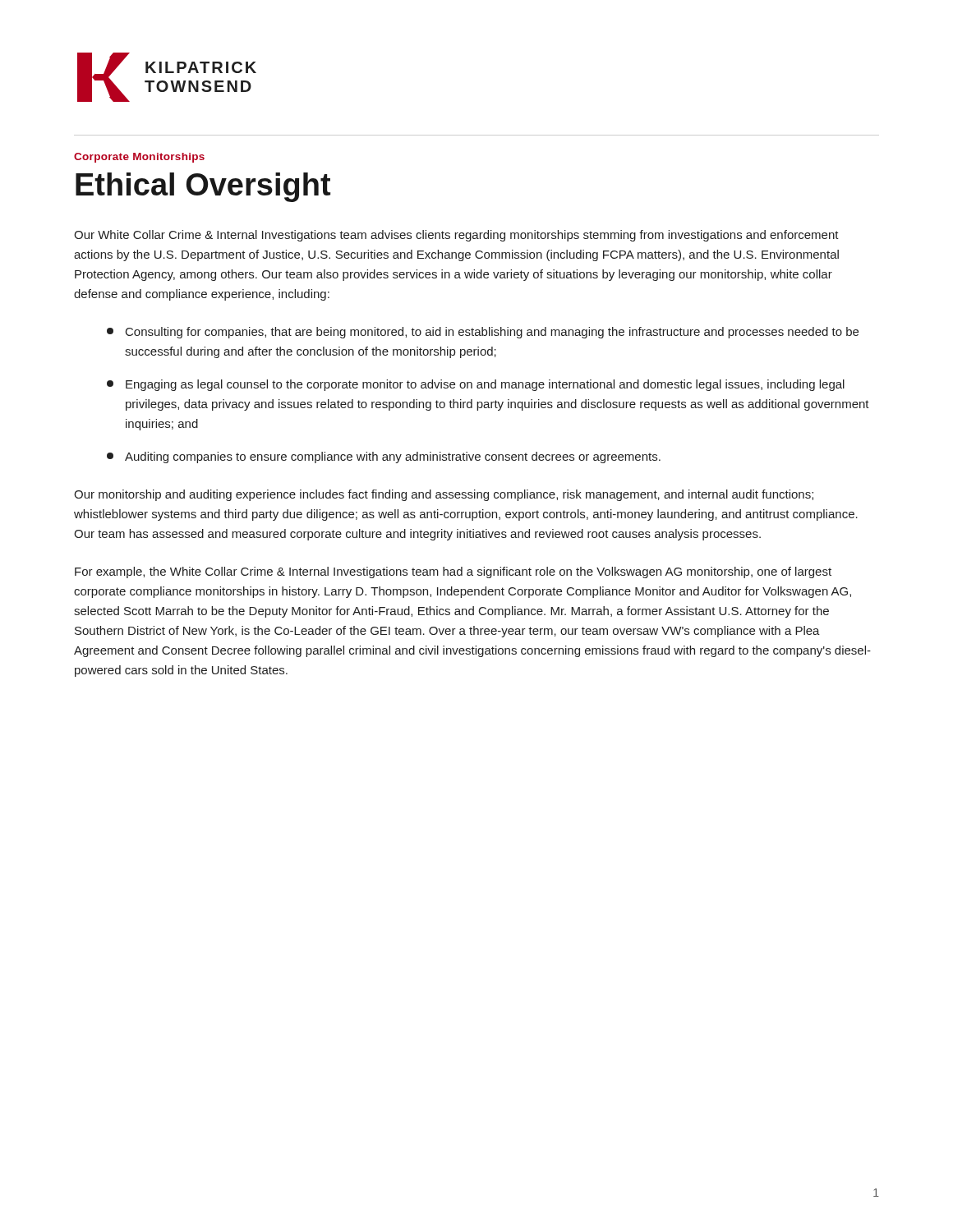
Task: Find the text starting "Our monitorship and auditing experience"
Action: (466, 513)
